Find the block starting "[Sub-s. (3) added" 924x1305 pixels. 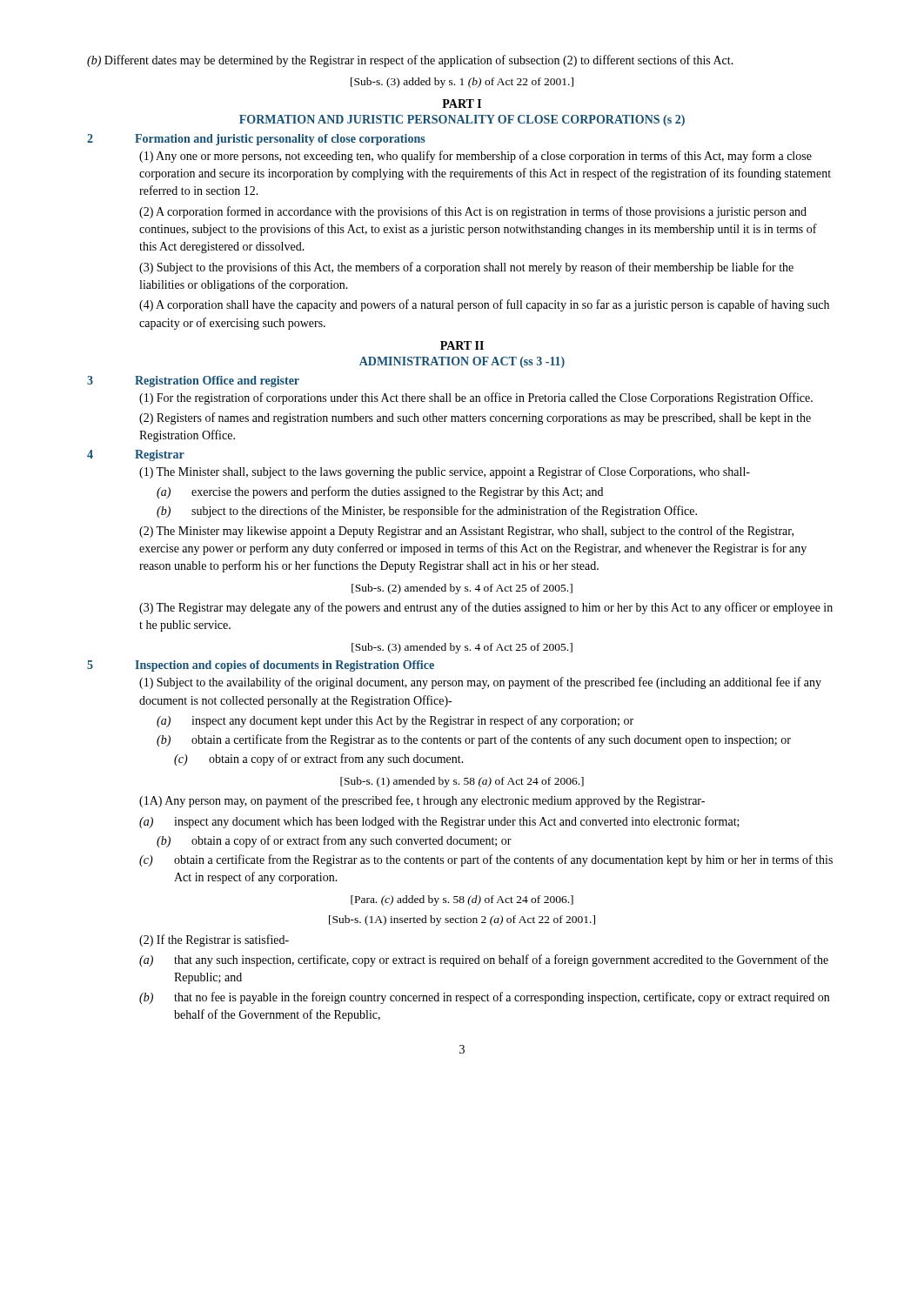pos(462,82)
